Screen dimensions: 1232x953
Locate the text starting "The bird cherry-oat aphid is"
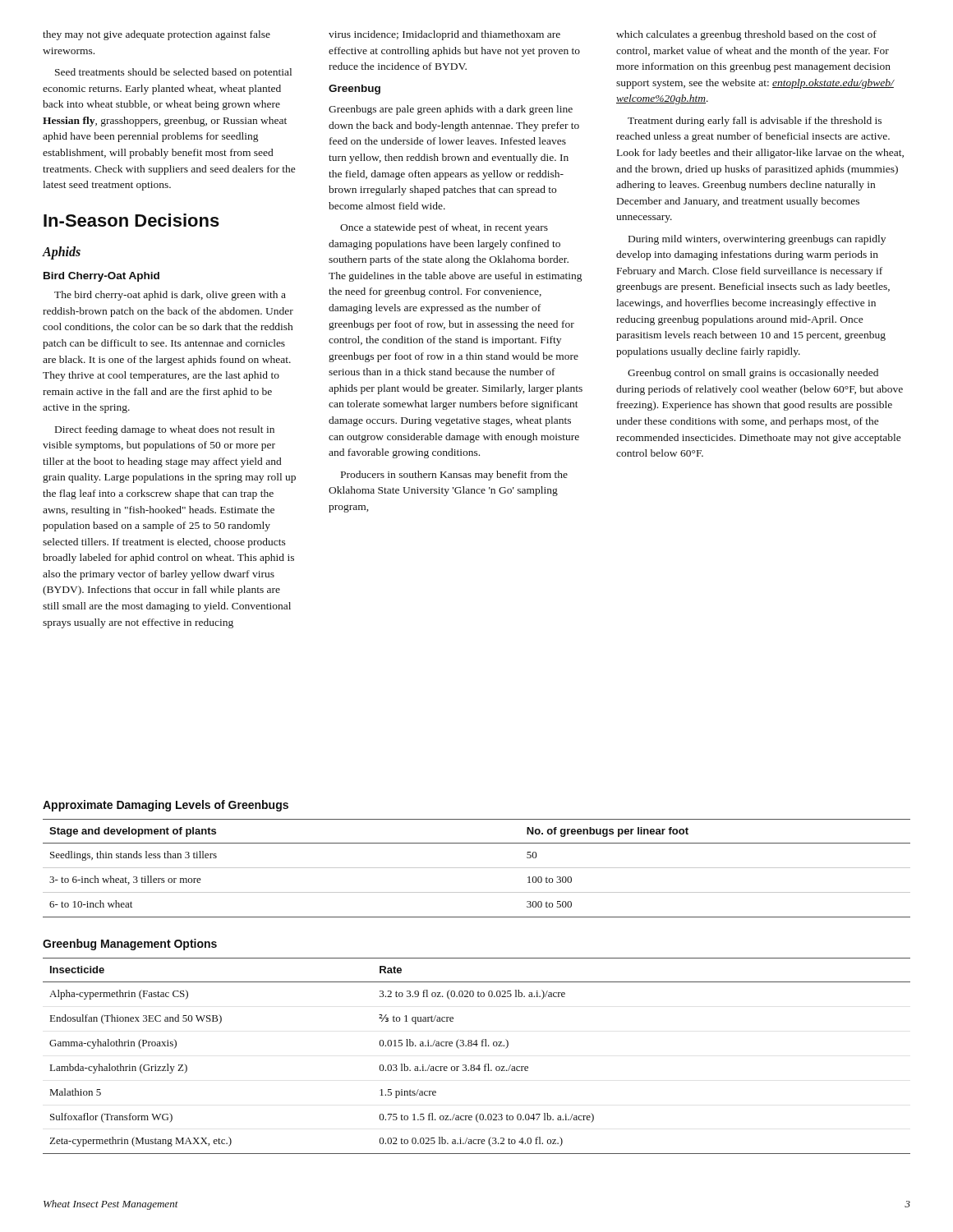click(170, 458)
